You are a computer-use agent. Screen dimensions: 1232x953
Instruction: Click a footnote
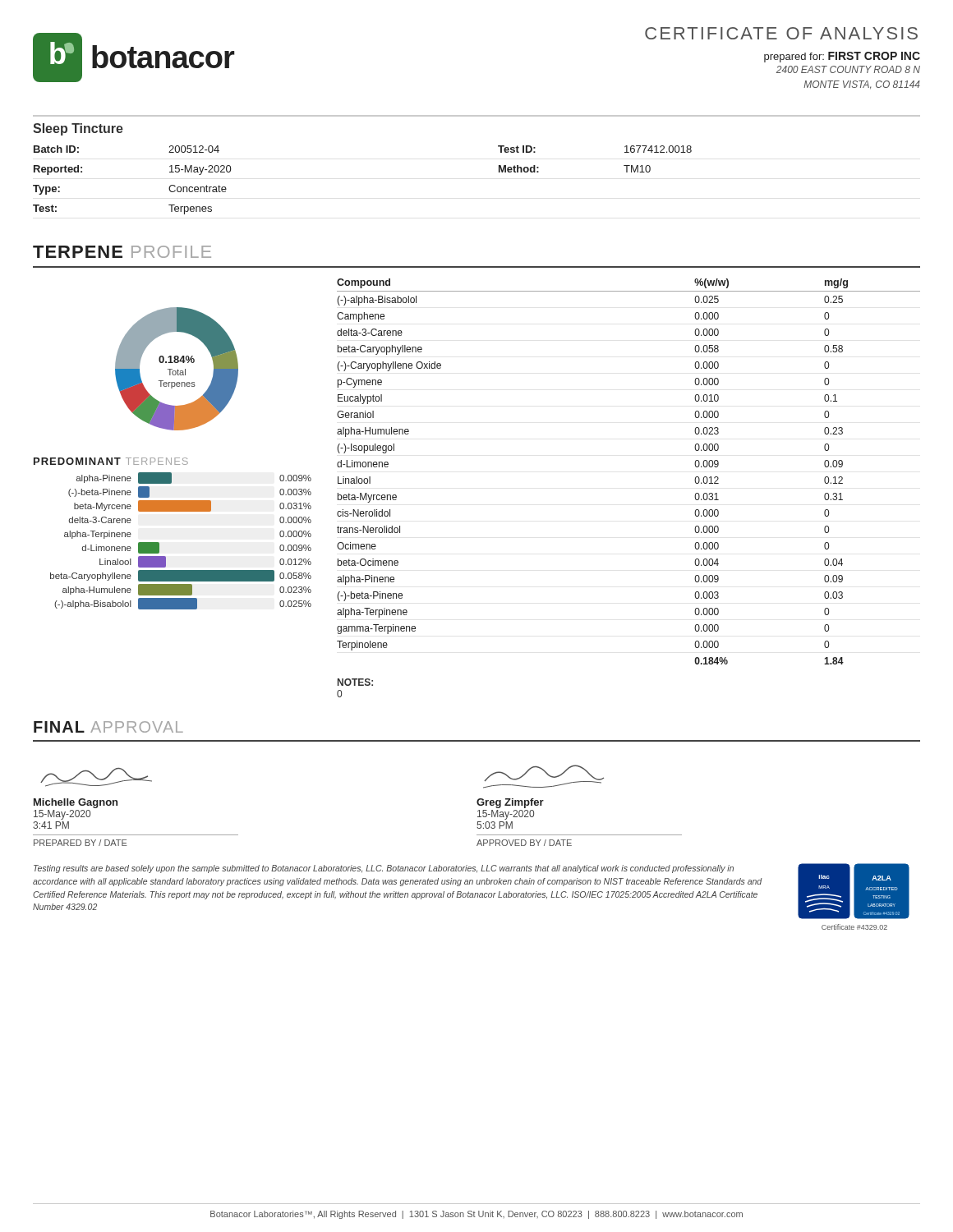click(397, 888)
